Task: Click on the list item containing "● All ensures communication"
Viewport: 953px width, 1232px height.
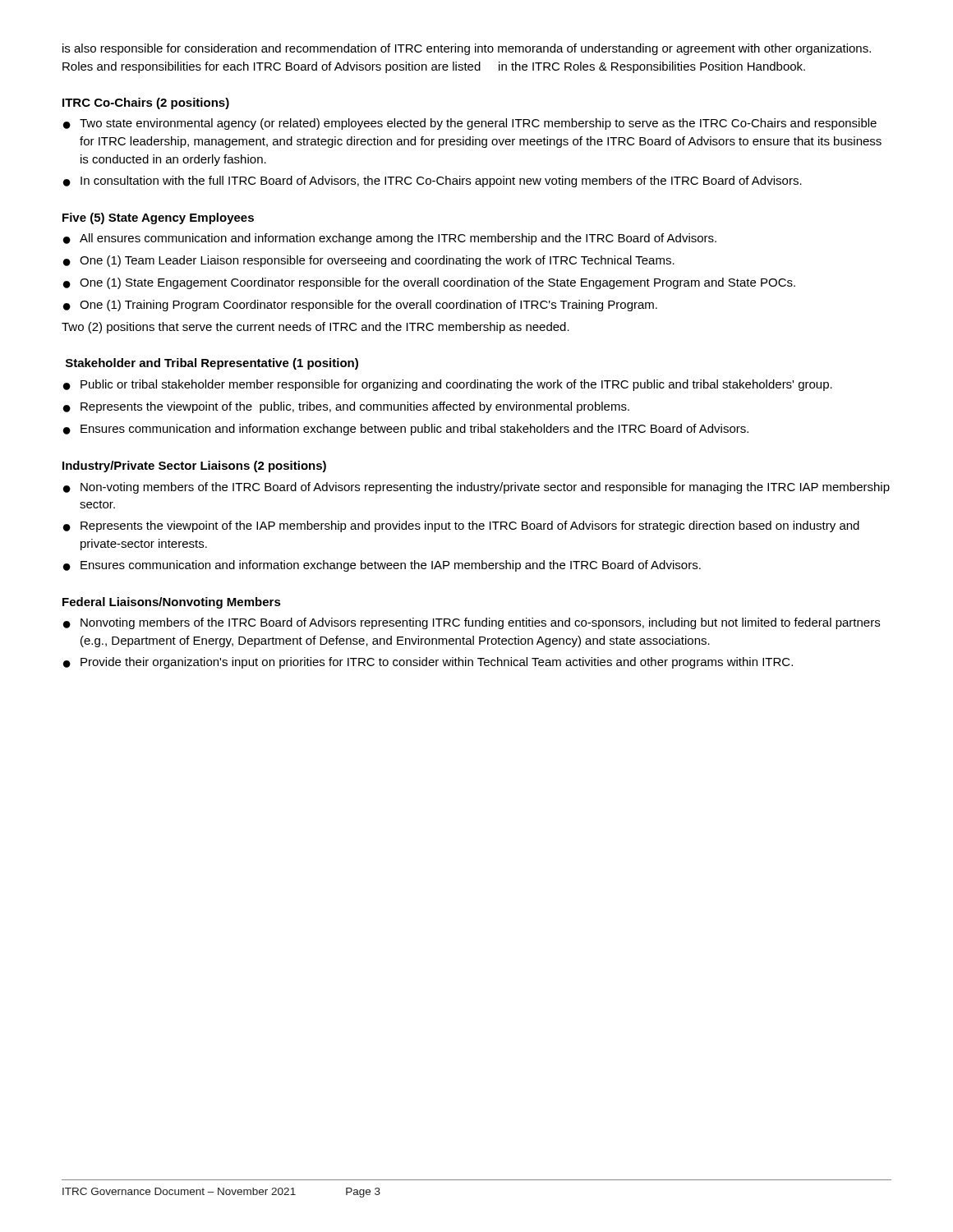Action: (x=476, y=239)
